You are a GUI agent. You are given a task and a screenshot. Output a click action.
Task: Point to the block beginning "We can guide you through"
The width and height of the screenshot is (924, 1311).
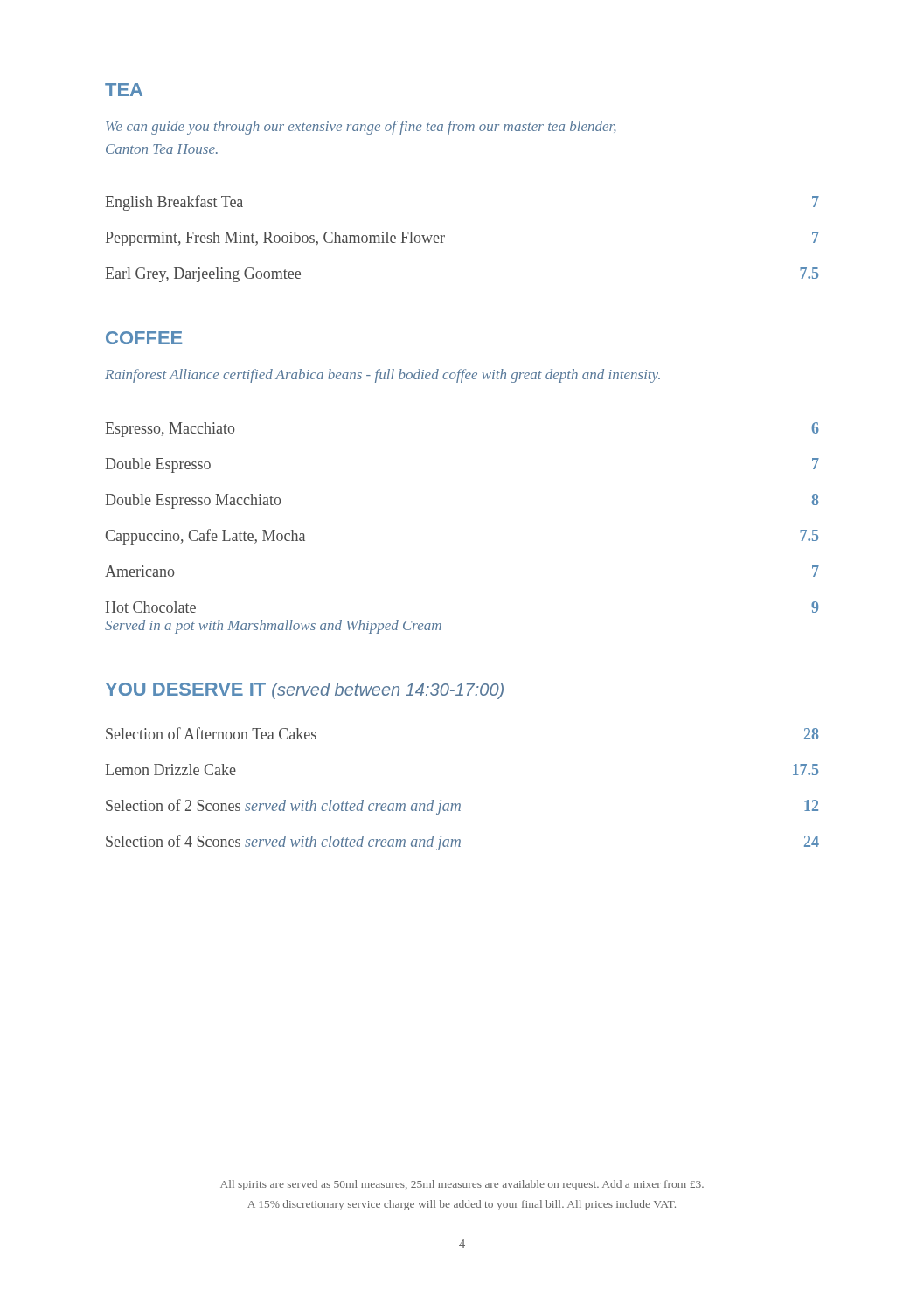pos(361,137)
